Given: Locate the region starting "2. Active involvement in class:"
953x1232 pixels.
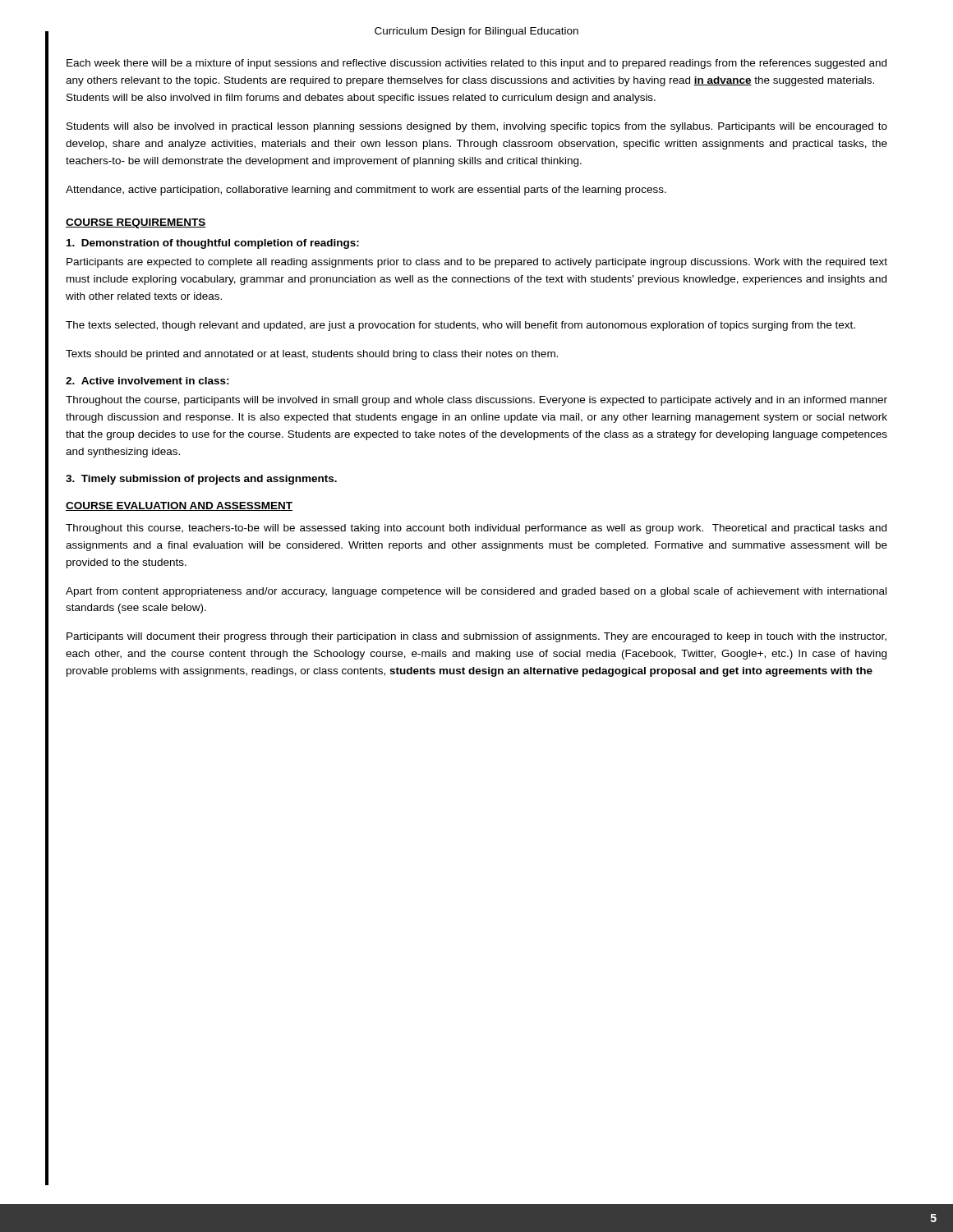Looking at the screenshot, I should pos(148,381).
